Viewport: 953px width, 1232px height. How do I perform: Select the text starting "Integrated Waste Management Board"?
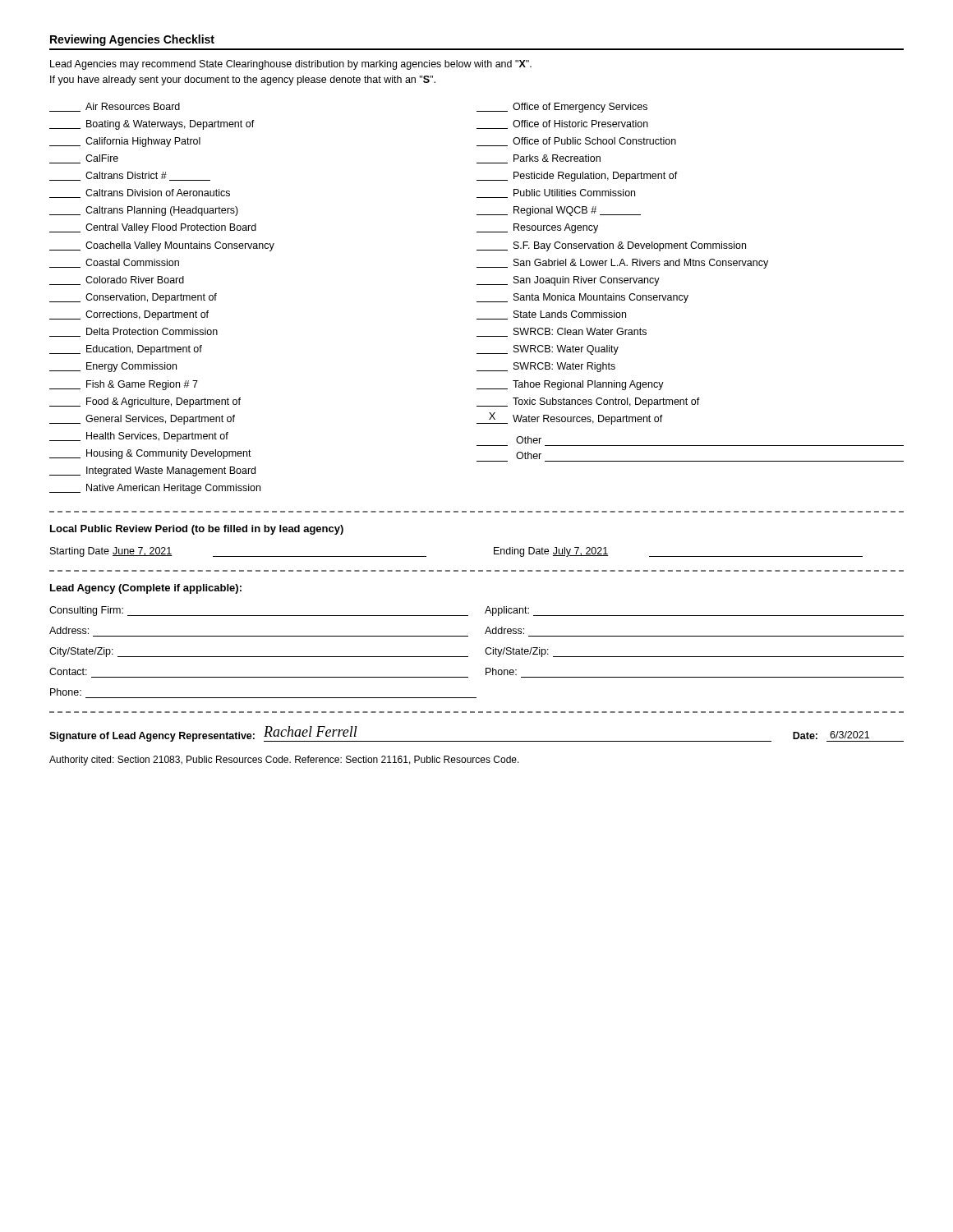tap(153, 470)
